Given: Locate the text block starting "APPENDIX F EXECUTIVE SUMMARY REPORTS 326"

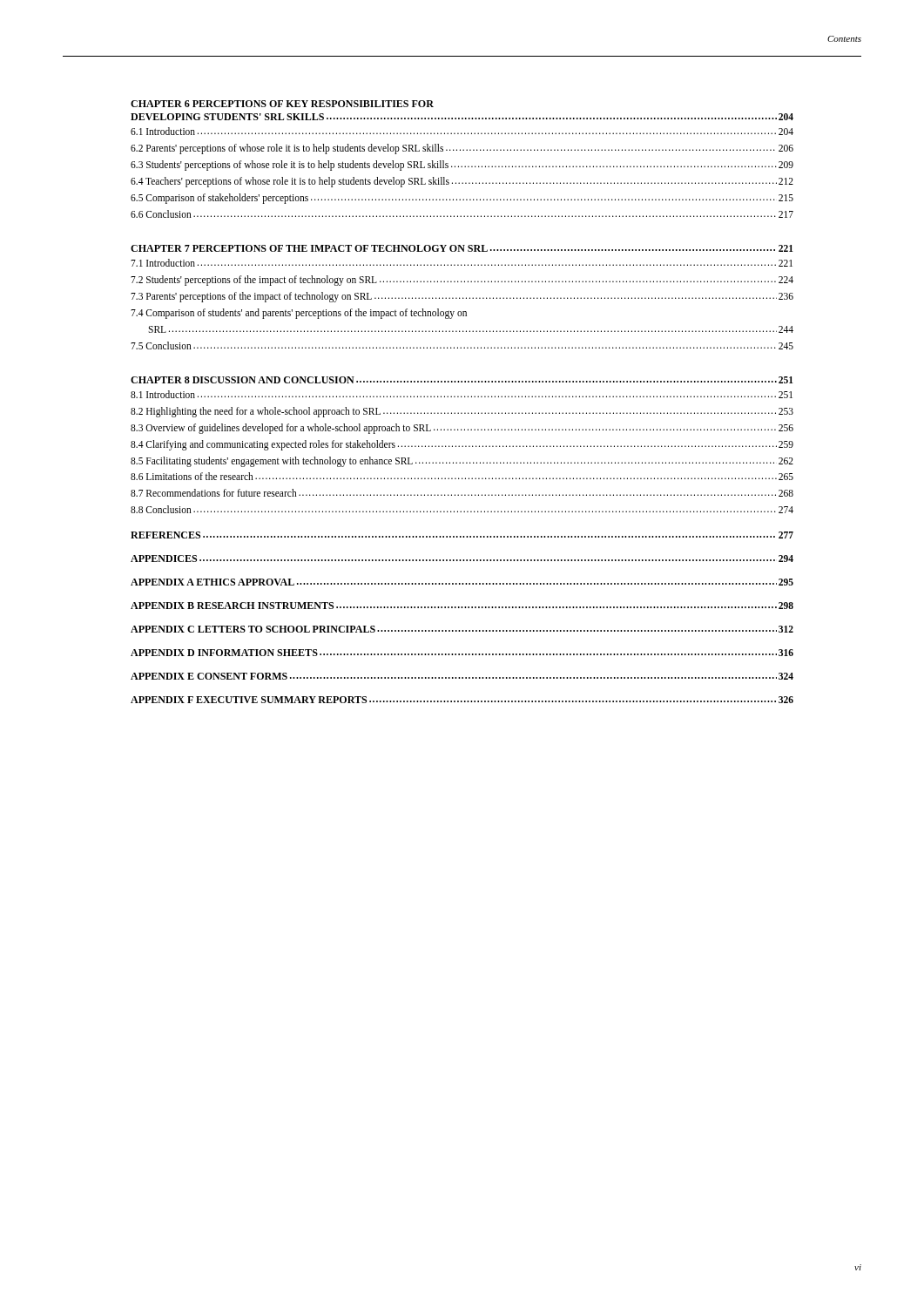Looking at the screenshot, I should pos(462,700).
